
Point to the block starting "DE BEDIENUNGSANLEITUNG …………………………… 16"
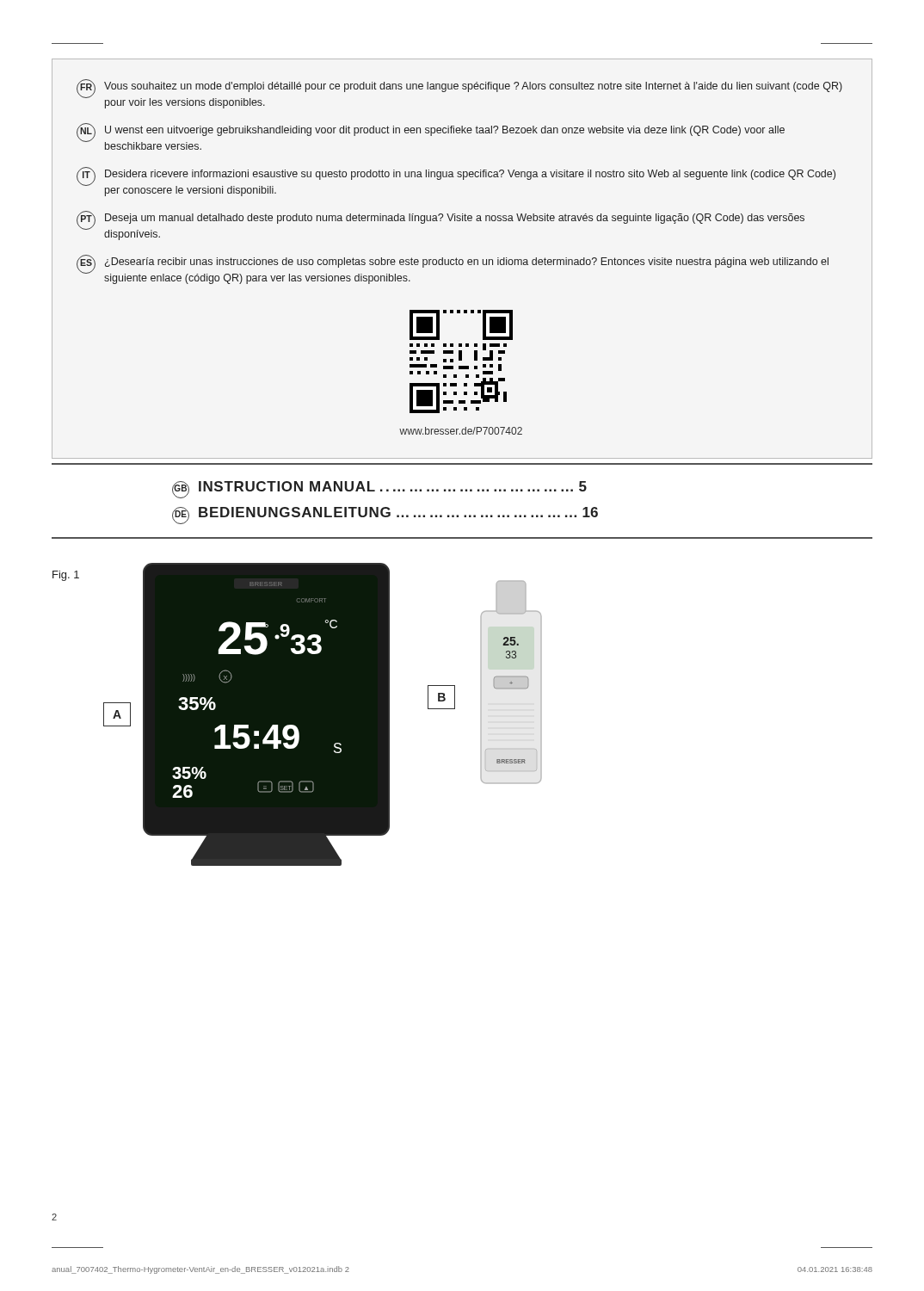tap(385, 514)
